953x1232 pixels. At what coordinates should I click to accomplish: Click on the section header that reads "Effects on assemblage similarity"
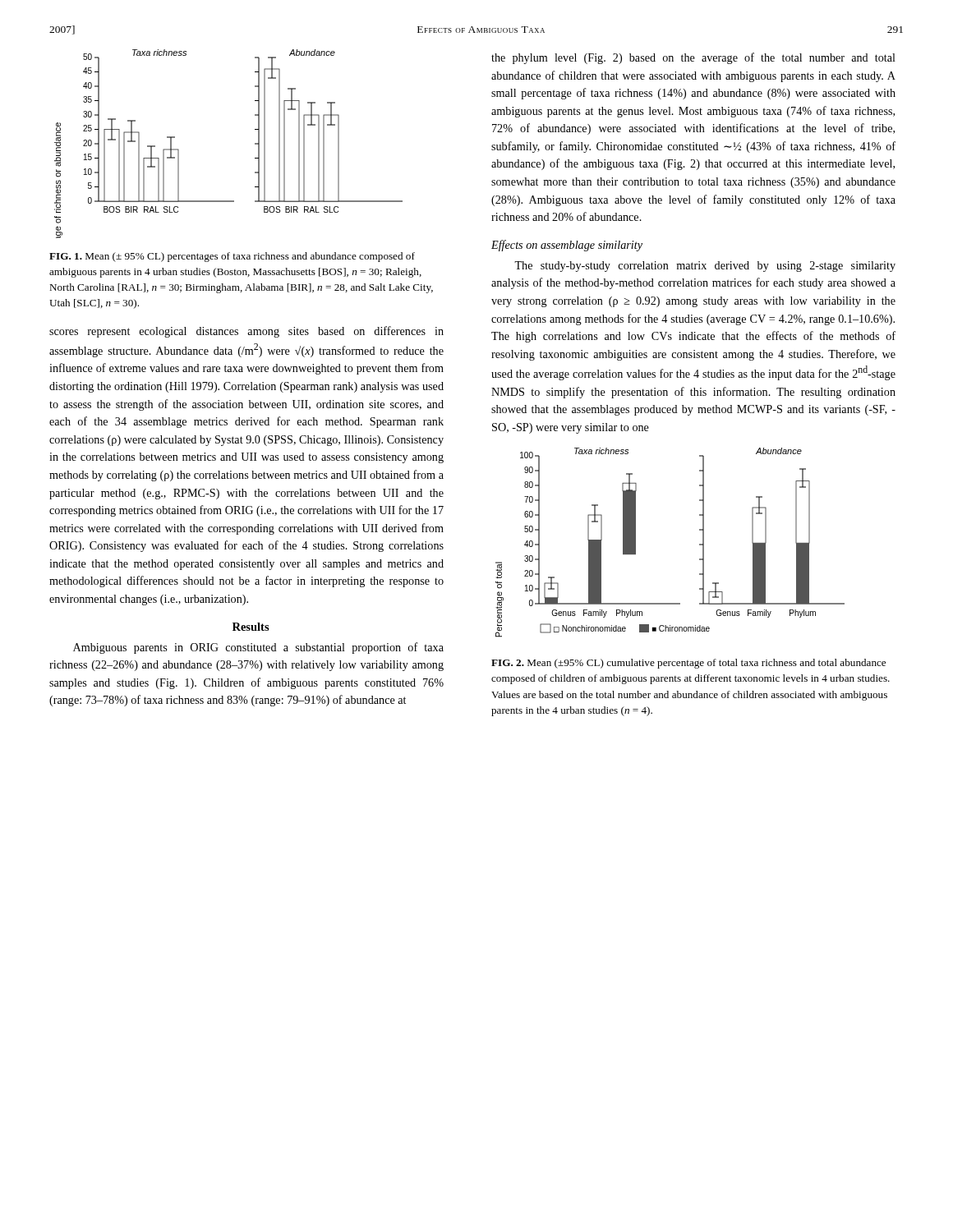(x=567, y=245)
